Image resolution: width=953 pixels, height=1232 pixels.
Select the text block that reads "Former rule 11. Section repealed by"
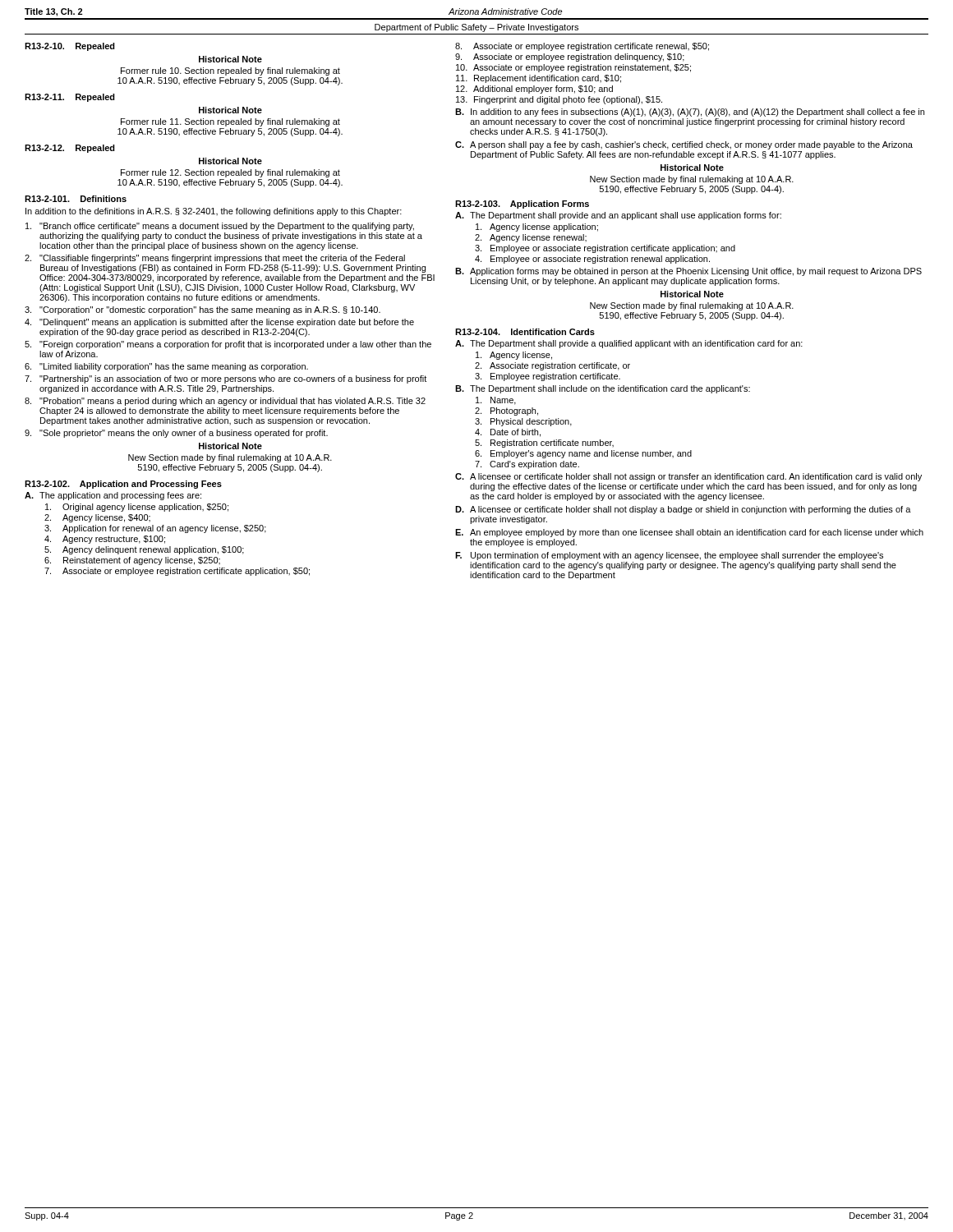click(x=230, y=127)
